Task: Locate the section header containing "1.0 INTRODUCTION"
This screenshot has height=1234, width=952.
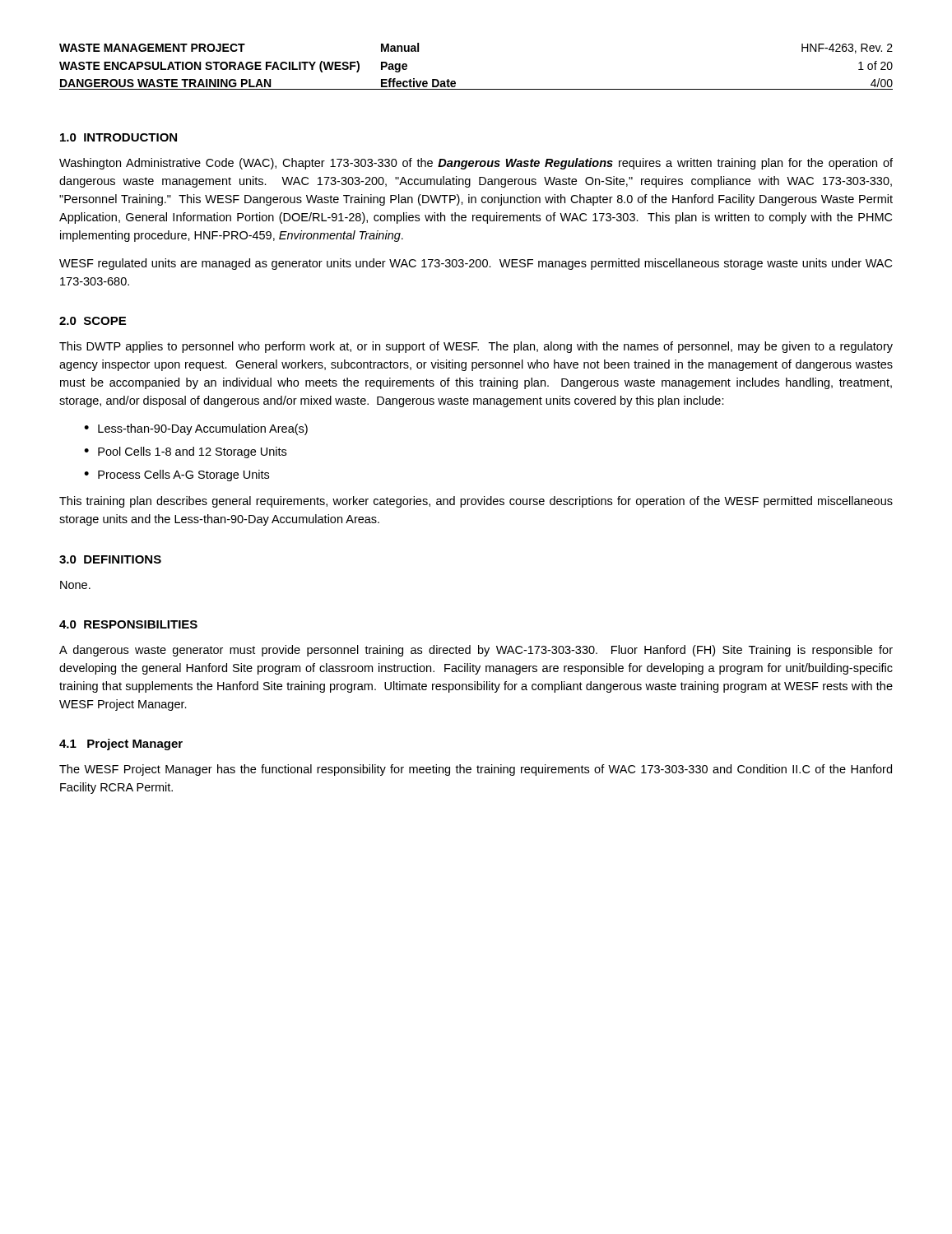Action: click(119, 137)
